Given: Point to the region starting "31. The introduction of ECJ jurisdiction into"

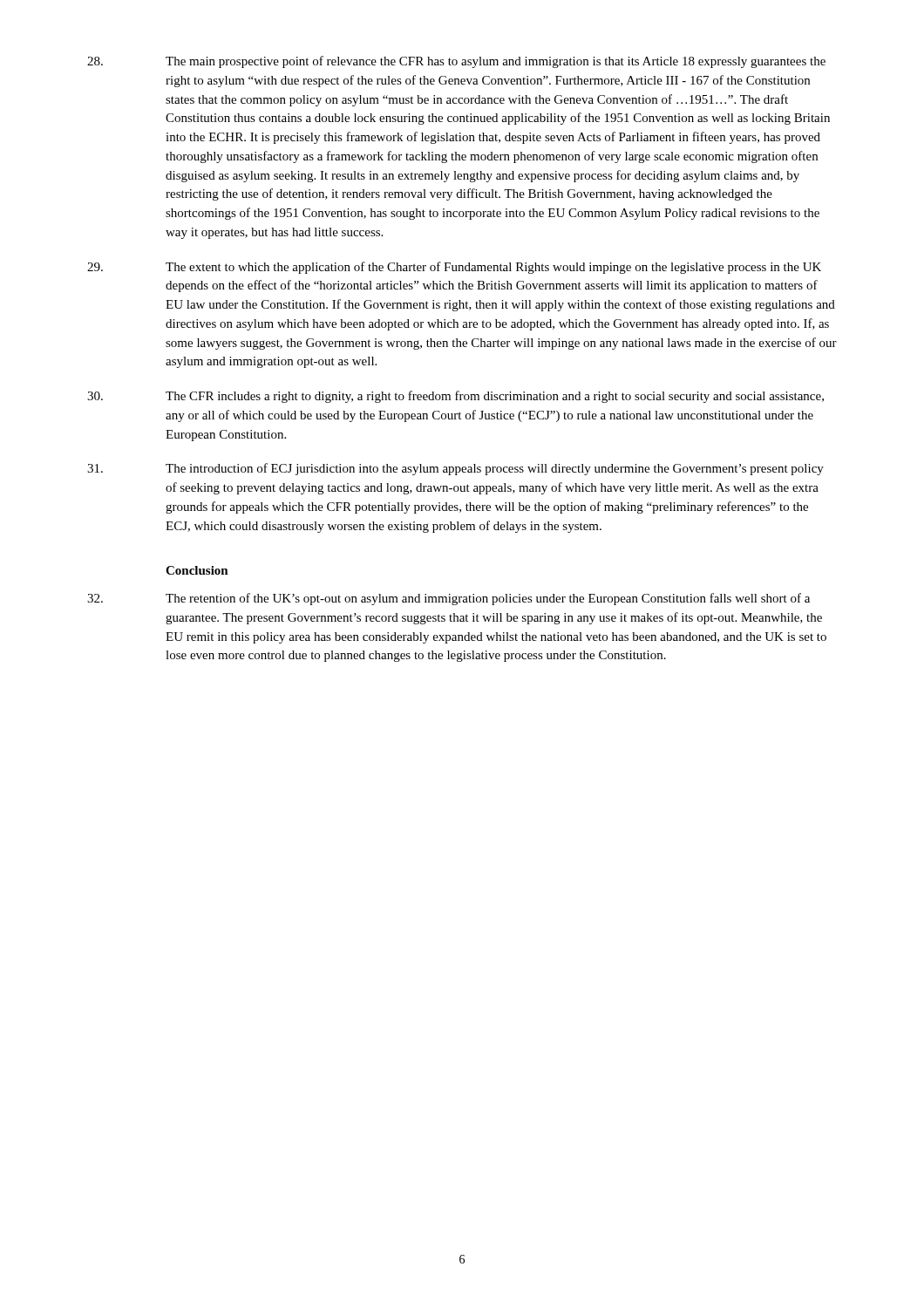Looking at the screenshot, I should [462, 498].
